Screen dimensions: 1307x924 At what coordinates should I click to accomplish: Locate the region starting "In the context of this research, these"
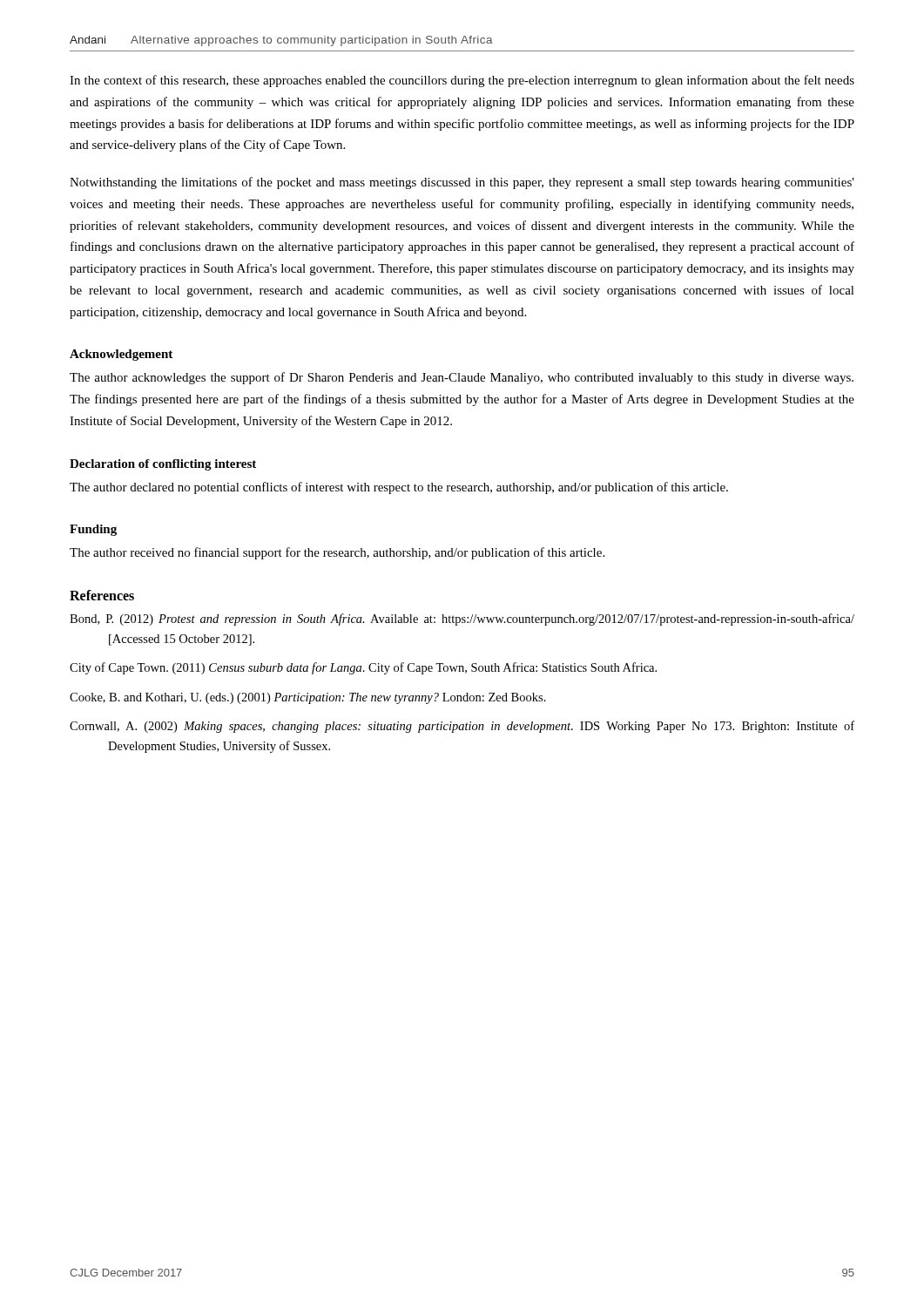pos(462,113)
